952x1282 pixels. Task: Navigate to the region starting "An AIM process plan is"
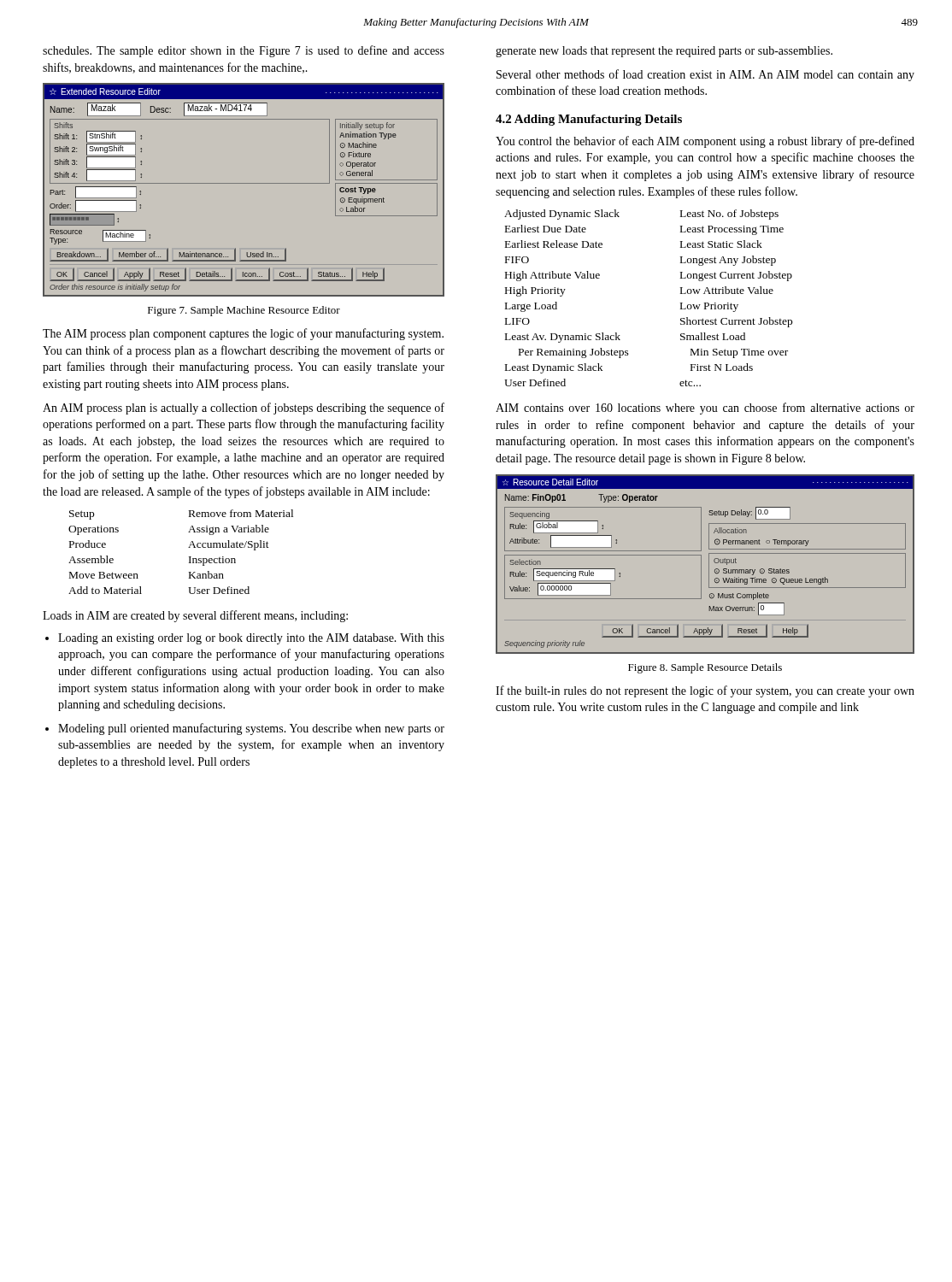[x=244, y=450]
